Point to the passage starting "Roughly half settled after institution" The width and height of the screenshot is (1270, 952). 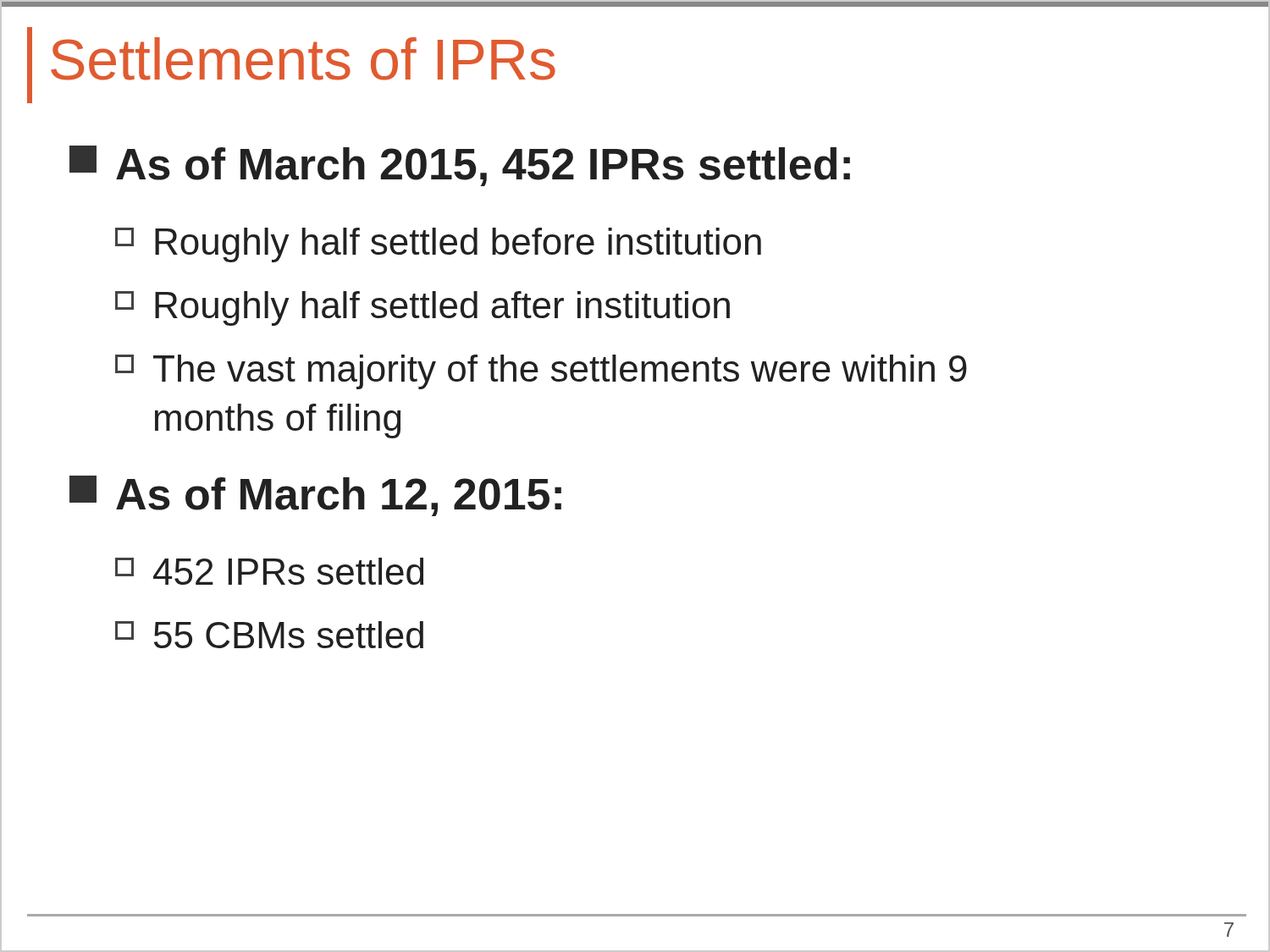(x=424, y=305)
